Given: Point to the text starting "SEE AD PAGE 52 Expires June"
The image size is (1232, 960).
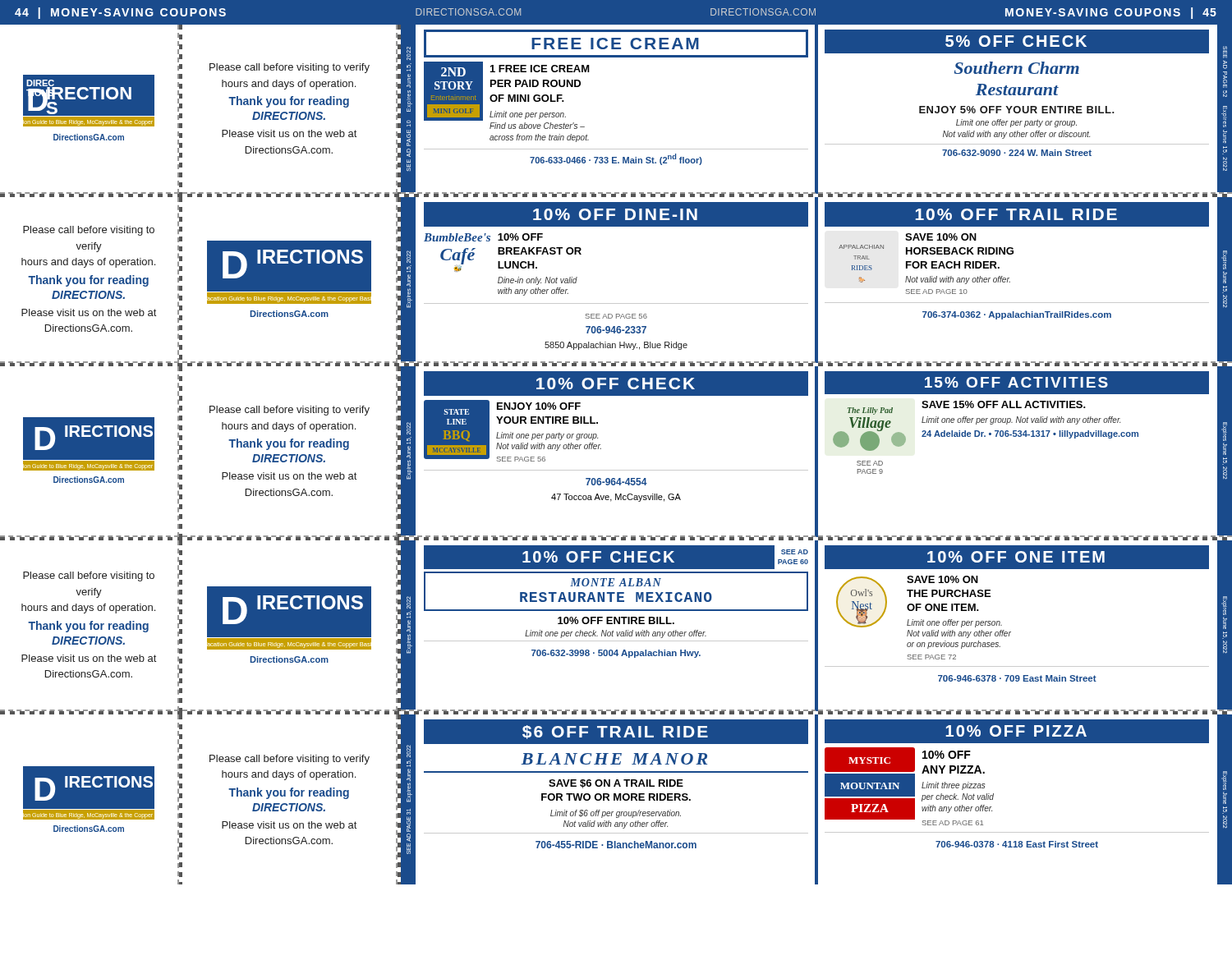Looking at the screenshot, I should coord(1028,108).
